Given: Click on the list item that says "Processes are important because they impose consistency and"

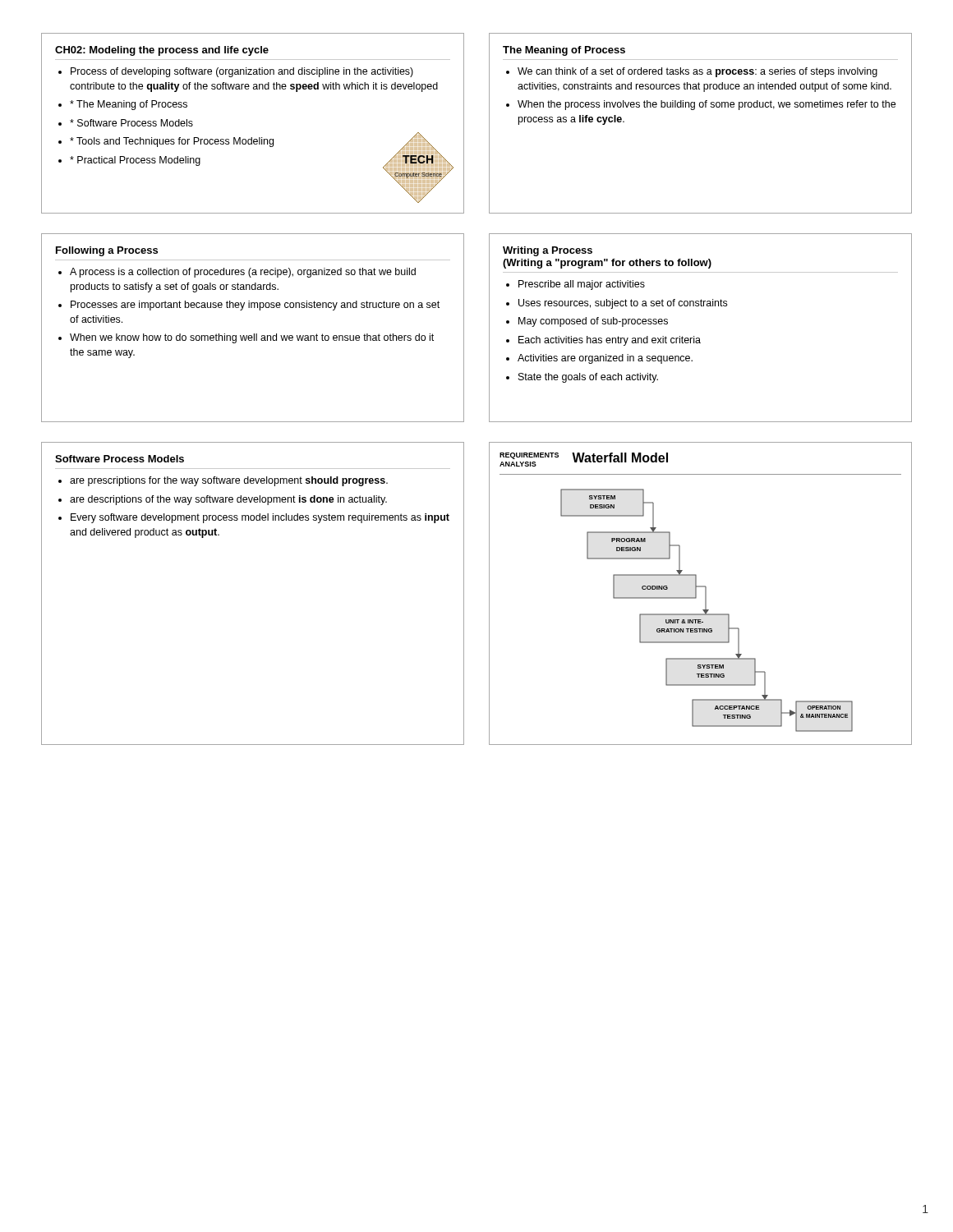Looking at the screenshot, I should coord(255,312).
